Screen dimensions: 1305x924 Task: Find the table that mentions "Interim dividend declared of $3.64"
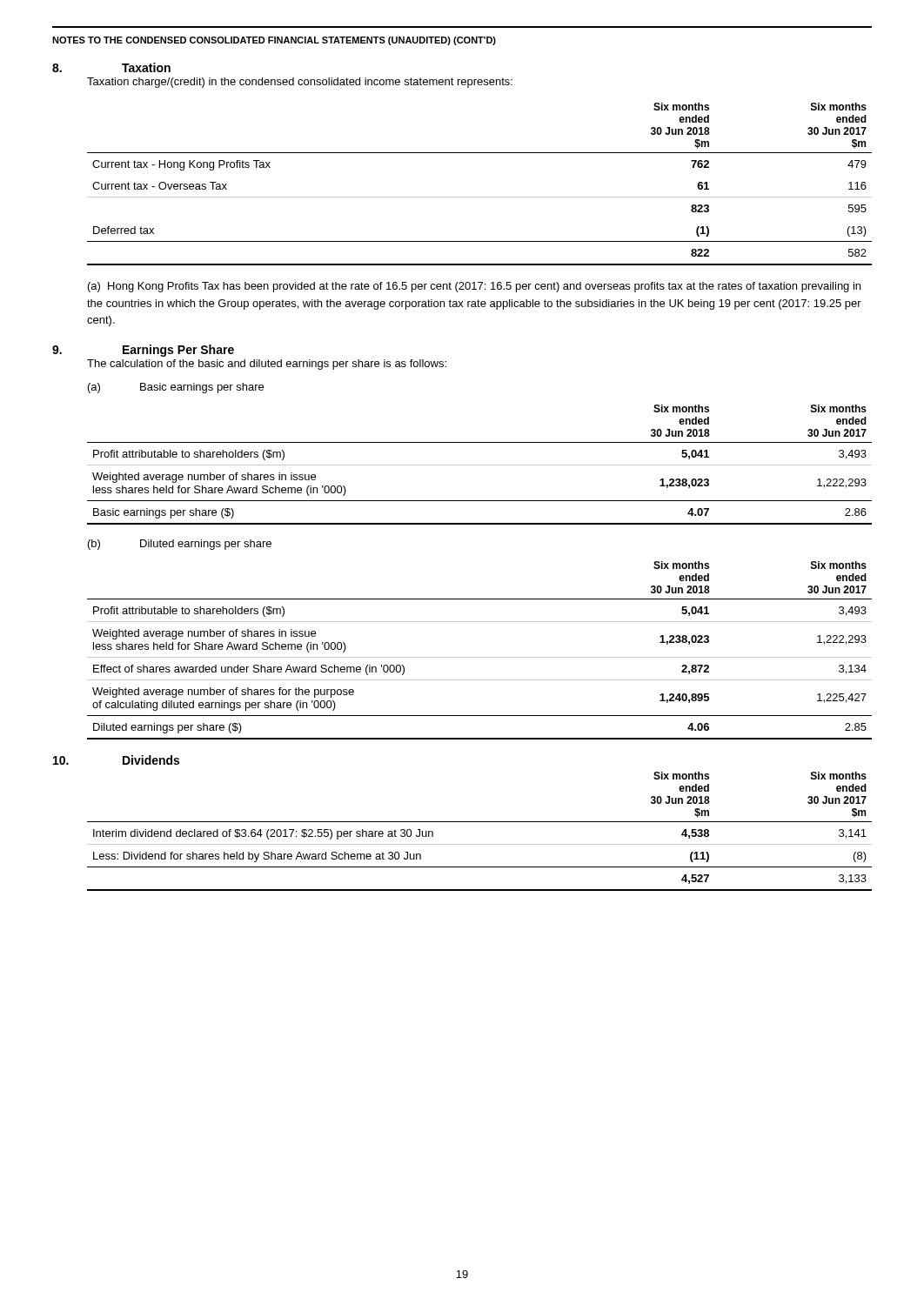pyautogui.click(x=479, y=829)
